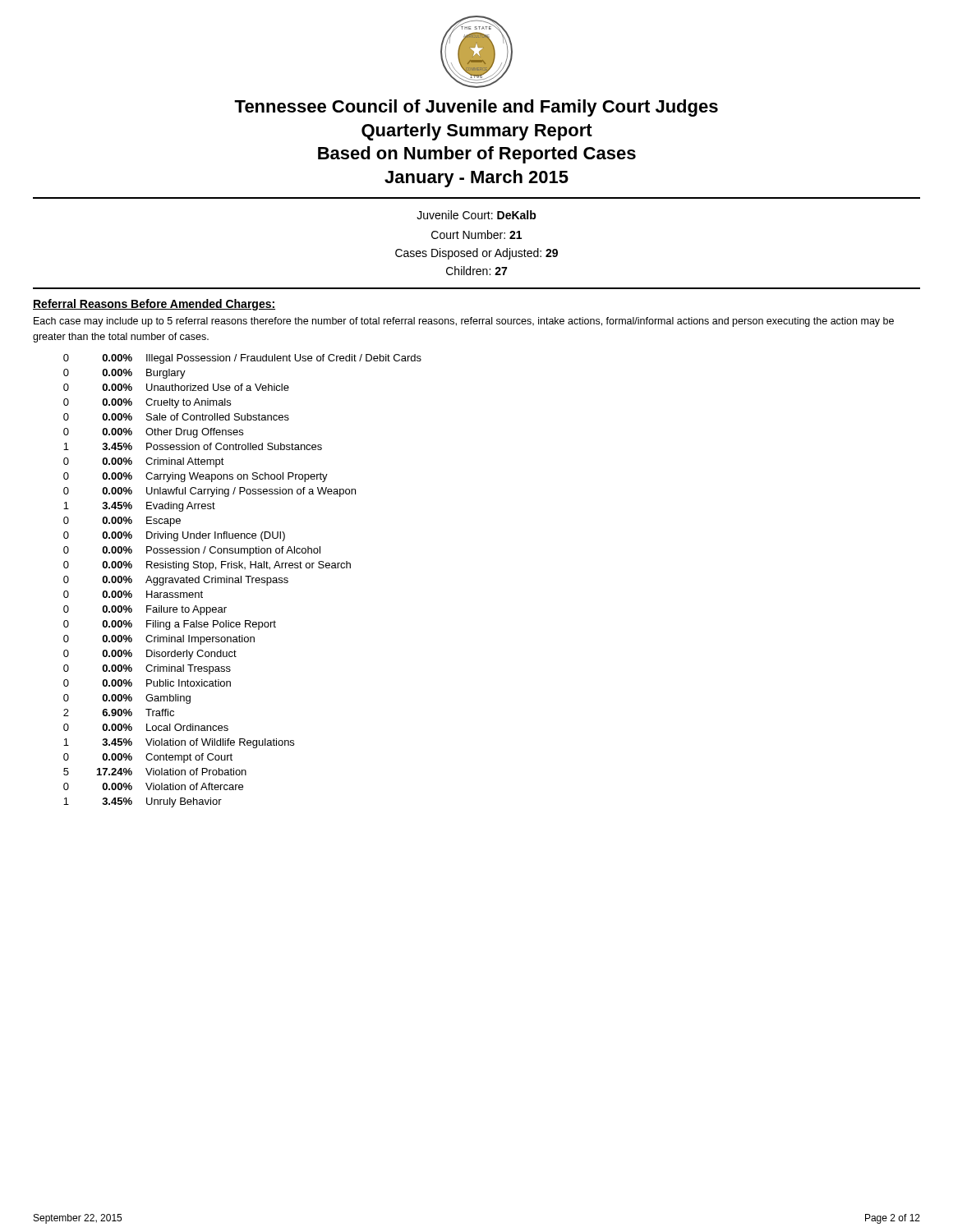Screen dimensions: 1232x953
Task: Find the region starting "Children: 27"
Action: [476, 271]
